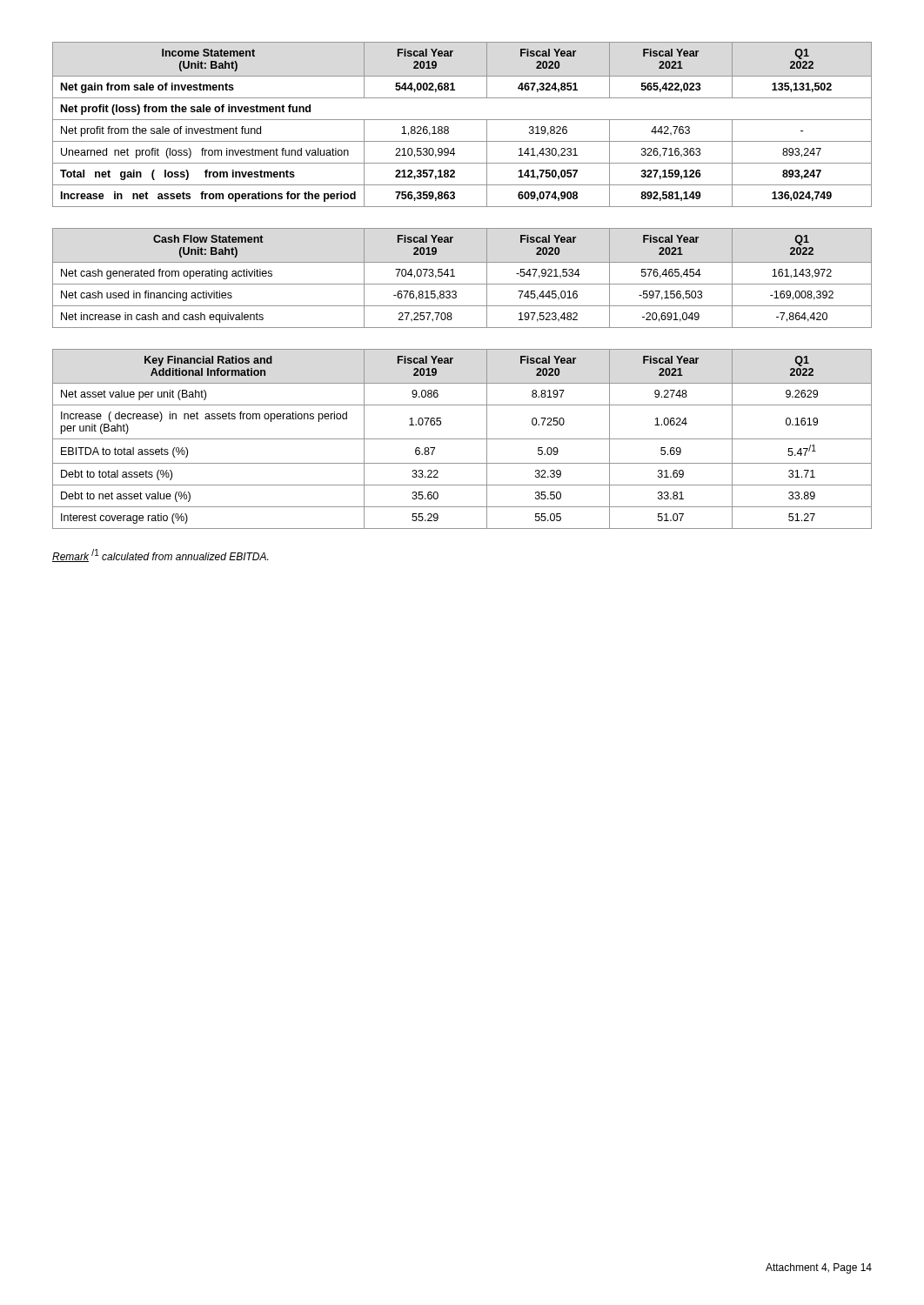Locate the block of text that opens with "Remark /1 calculated from annualized"
Viewport: 924px width, 1305px height.
tap(161, 556)
